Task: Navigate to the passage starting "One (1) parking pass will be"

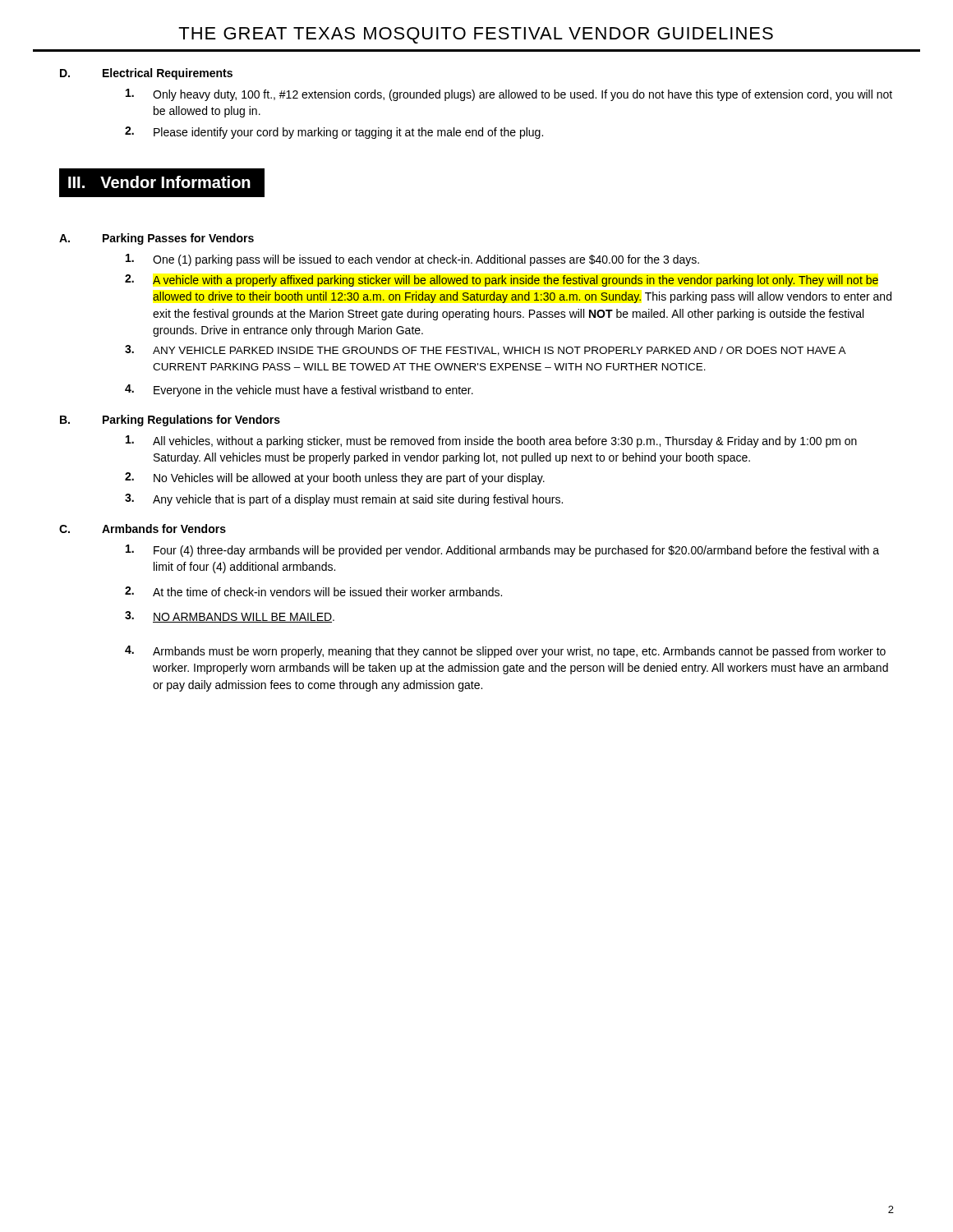Action: (412, 260)
